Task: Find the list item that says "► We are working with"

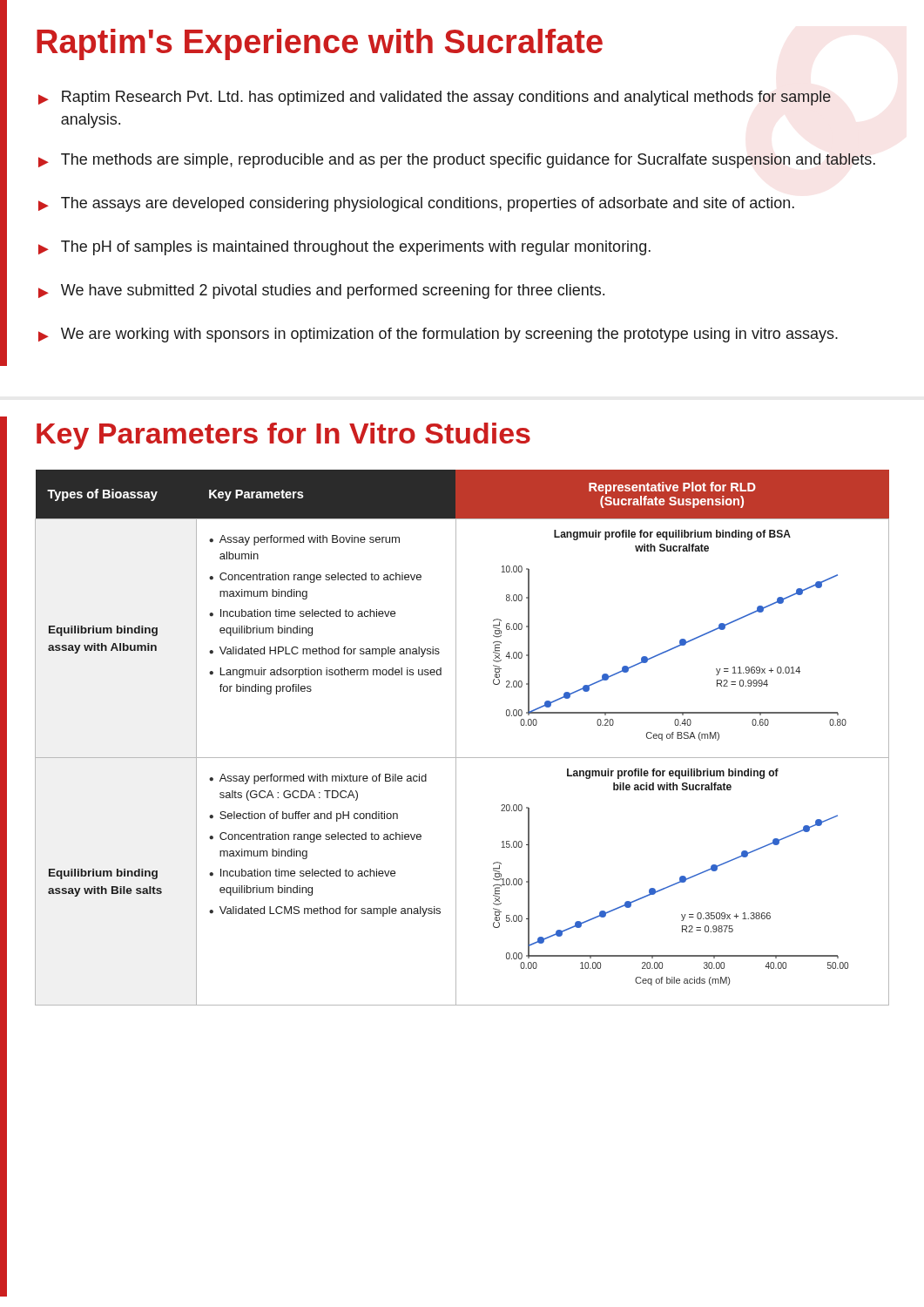Action: point(462,336)
